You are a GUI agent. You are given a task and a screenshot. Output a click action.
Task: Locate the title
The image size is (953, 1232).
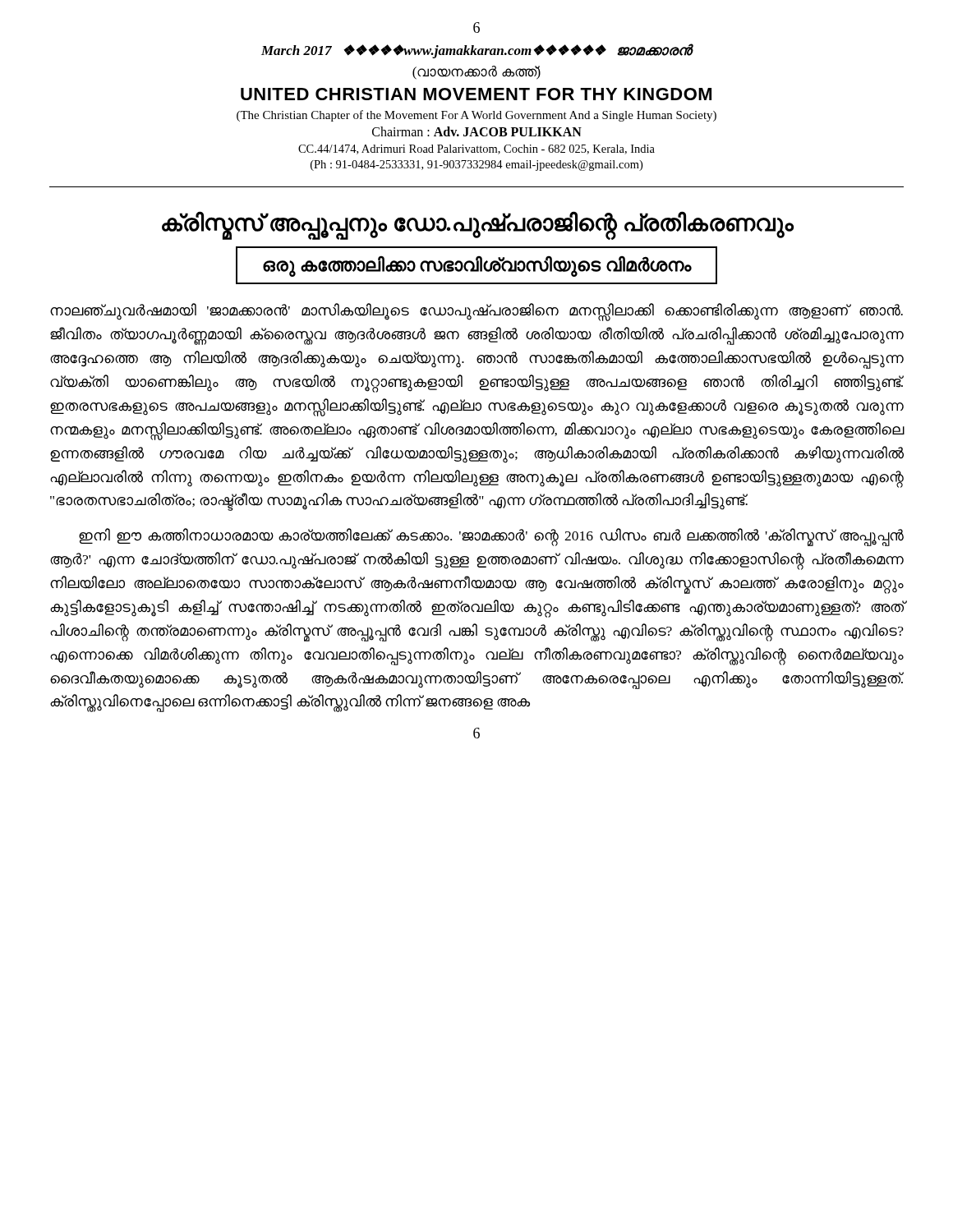(x=476, y=94)
